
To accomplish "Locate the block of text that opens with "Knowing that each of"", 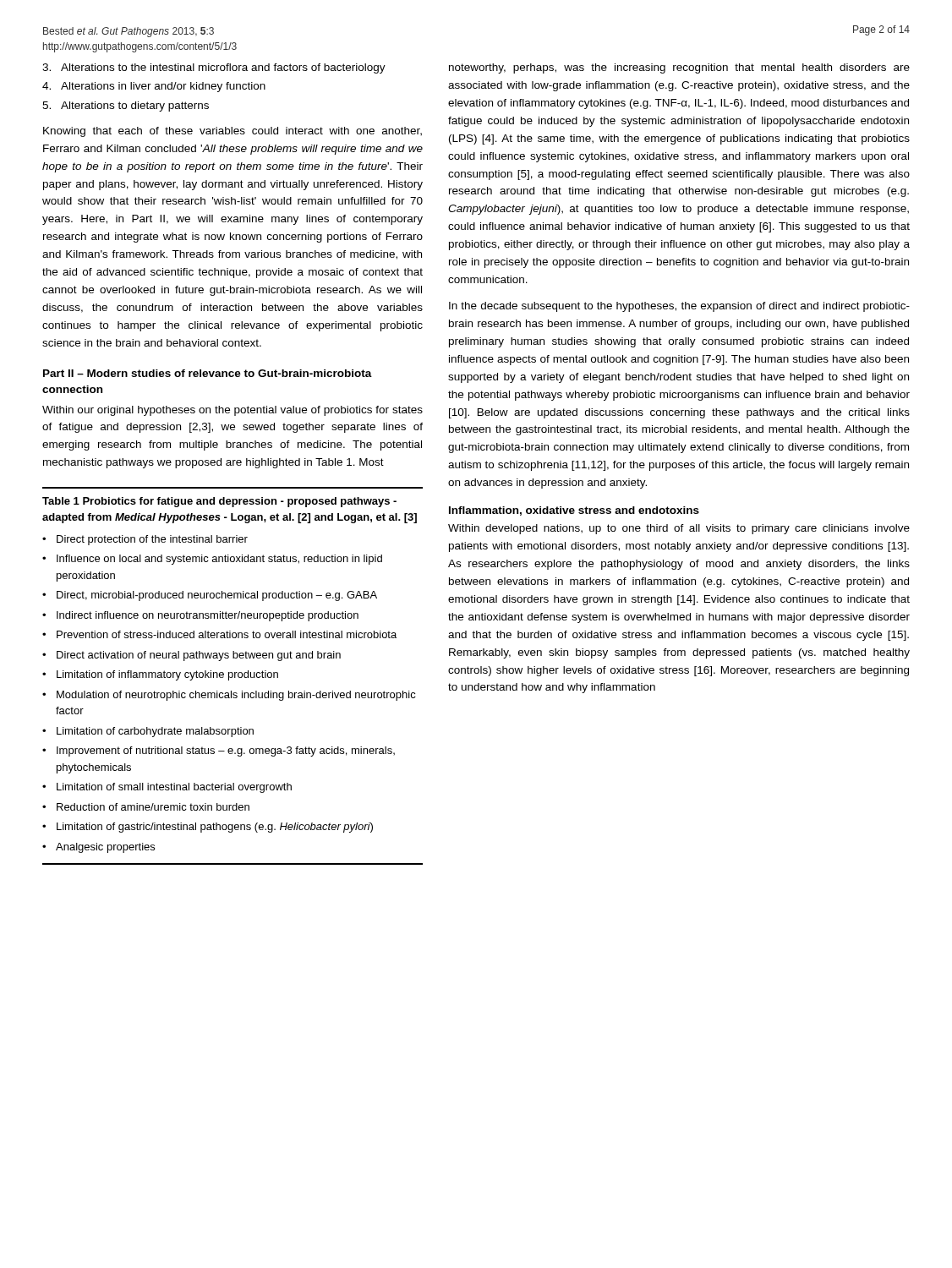I will [x=232, y=236].
